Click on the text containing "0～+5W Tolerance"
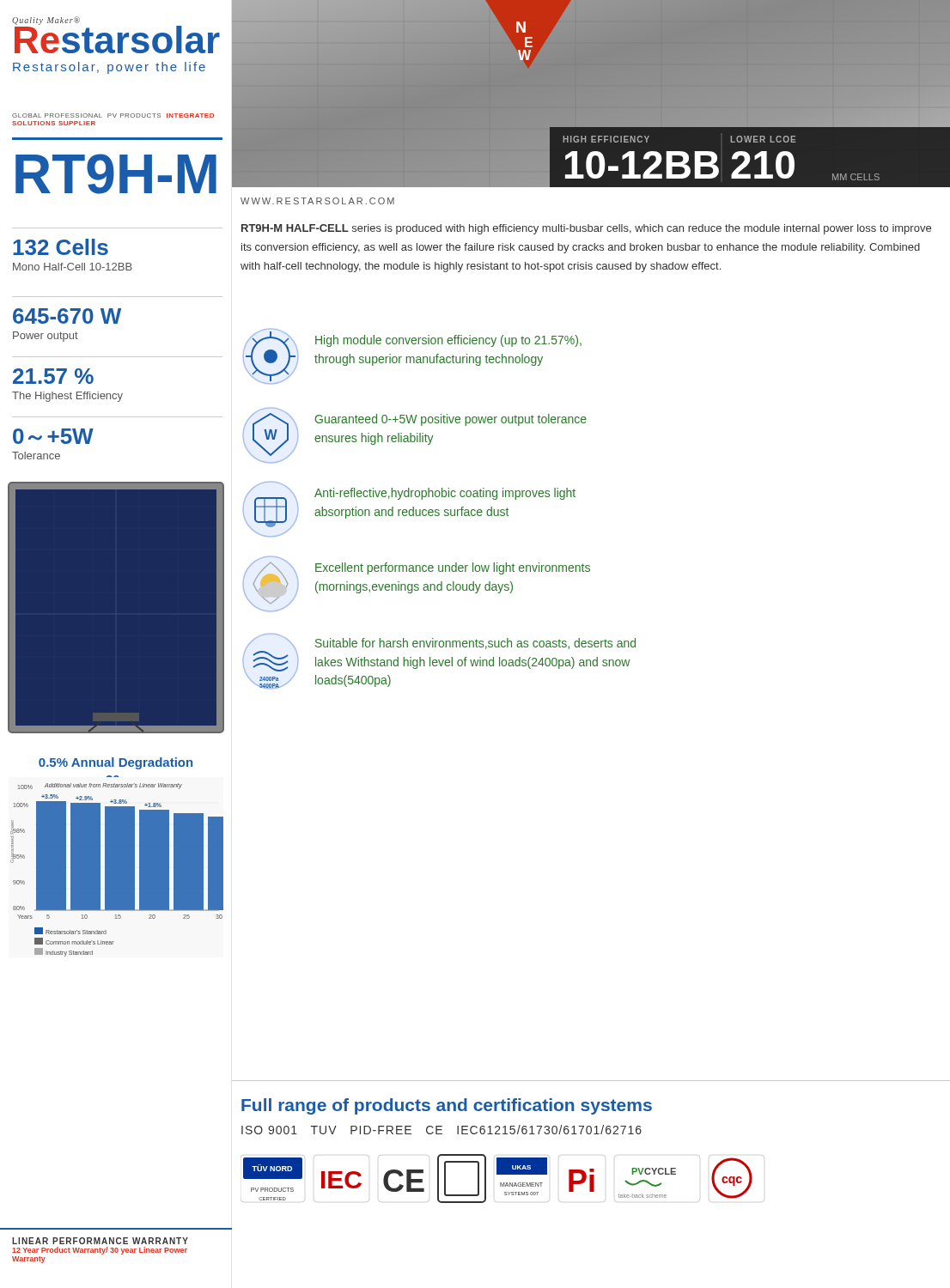 tap(53, 436)
